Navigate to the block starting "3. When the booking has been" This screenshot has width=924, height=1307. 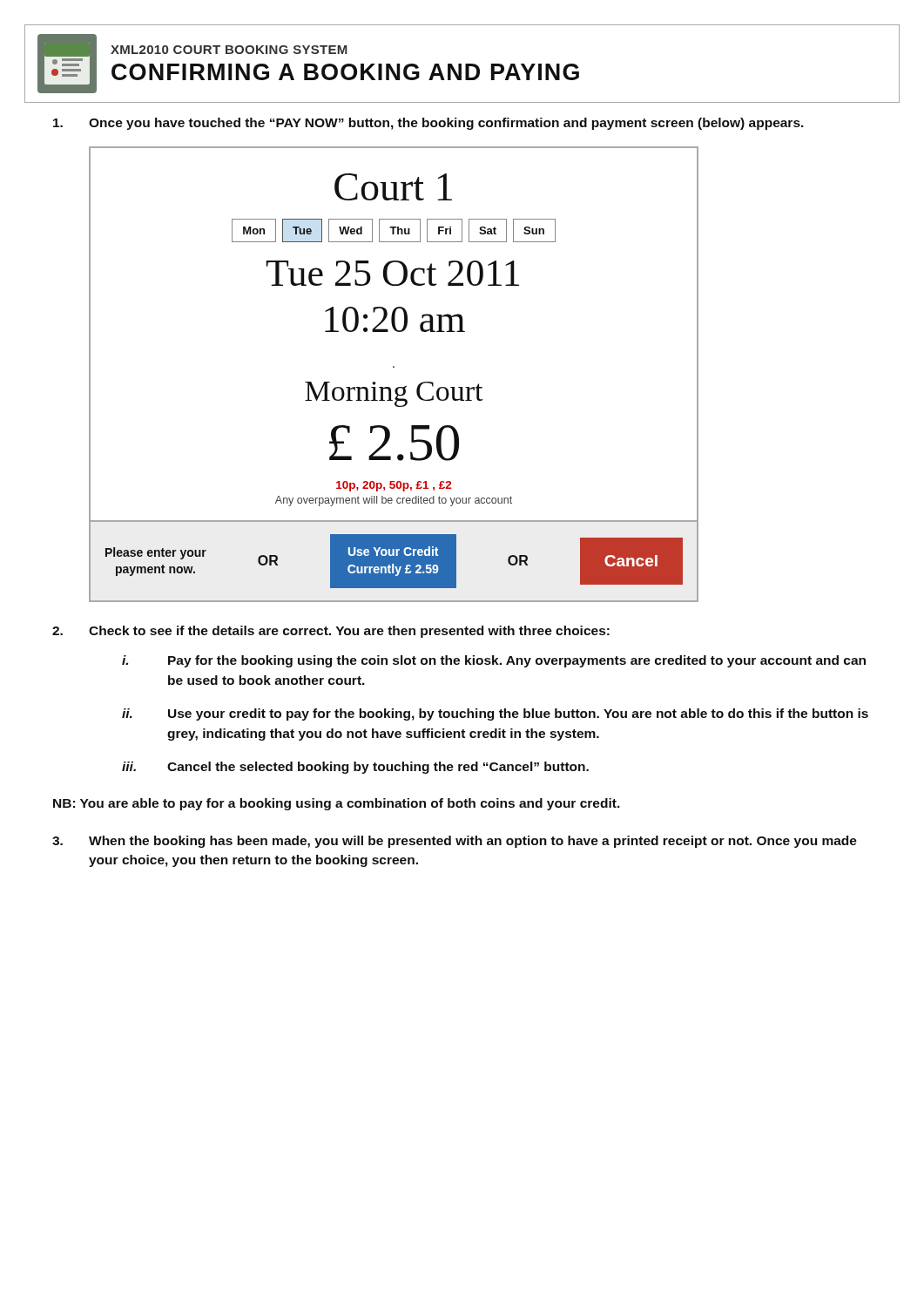[462, 851]
